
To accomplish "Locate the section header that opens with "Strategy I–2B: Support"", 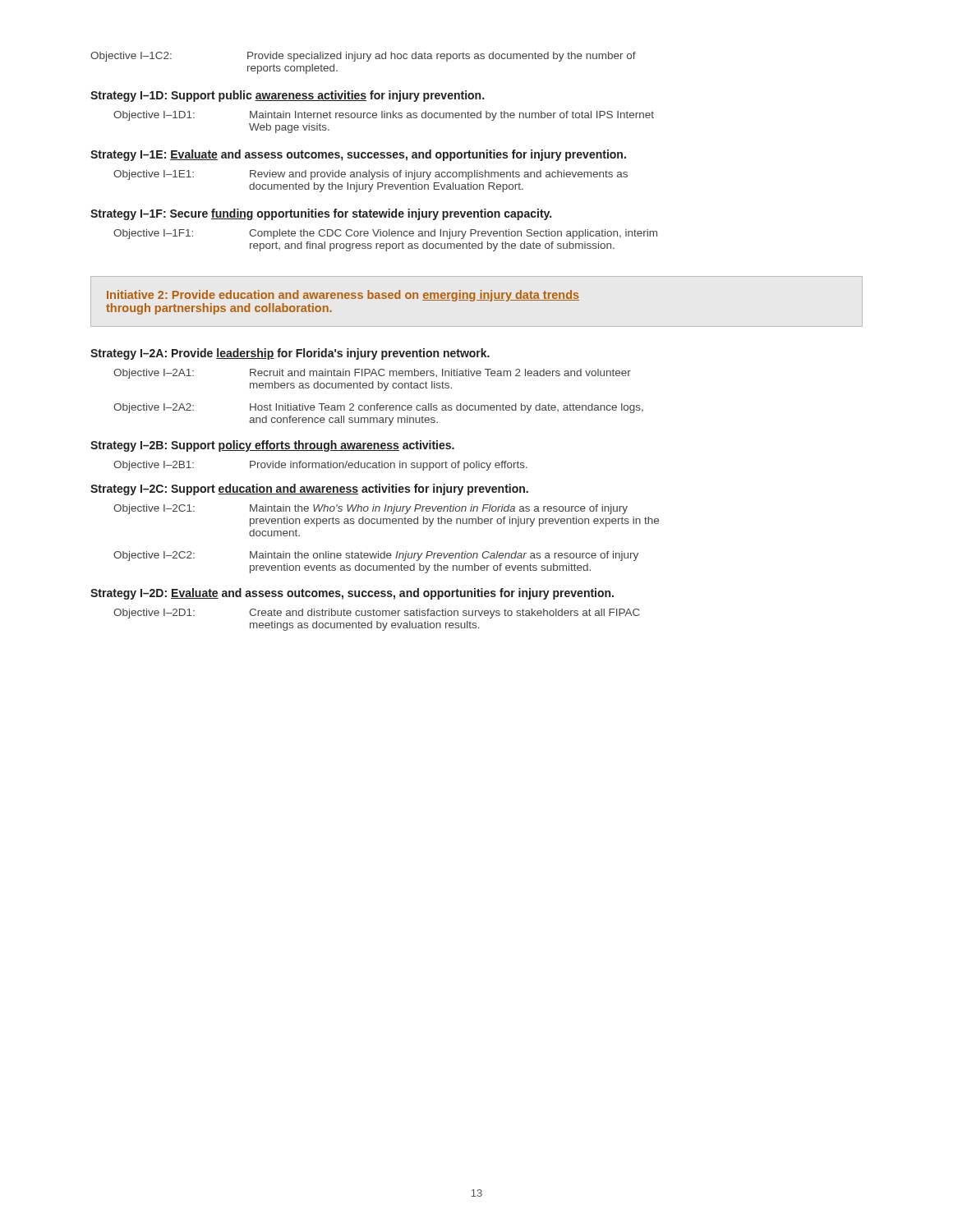I will pos(273,445).
